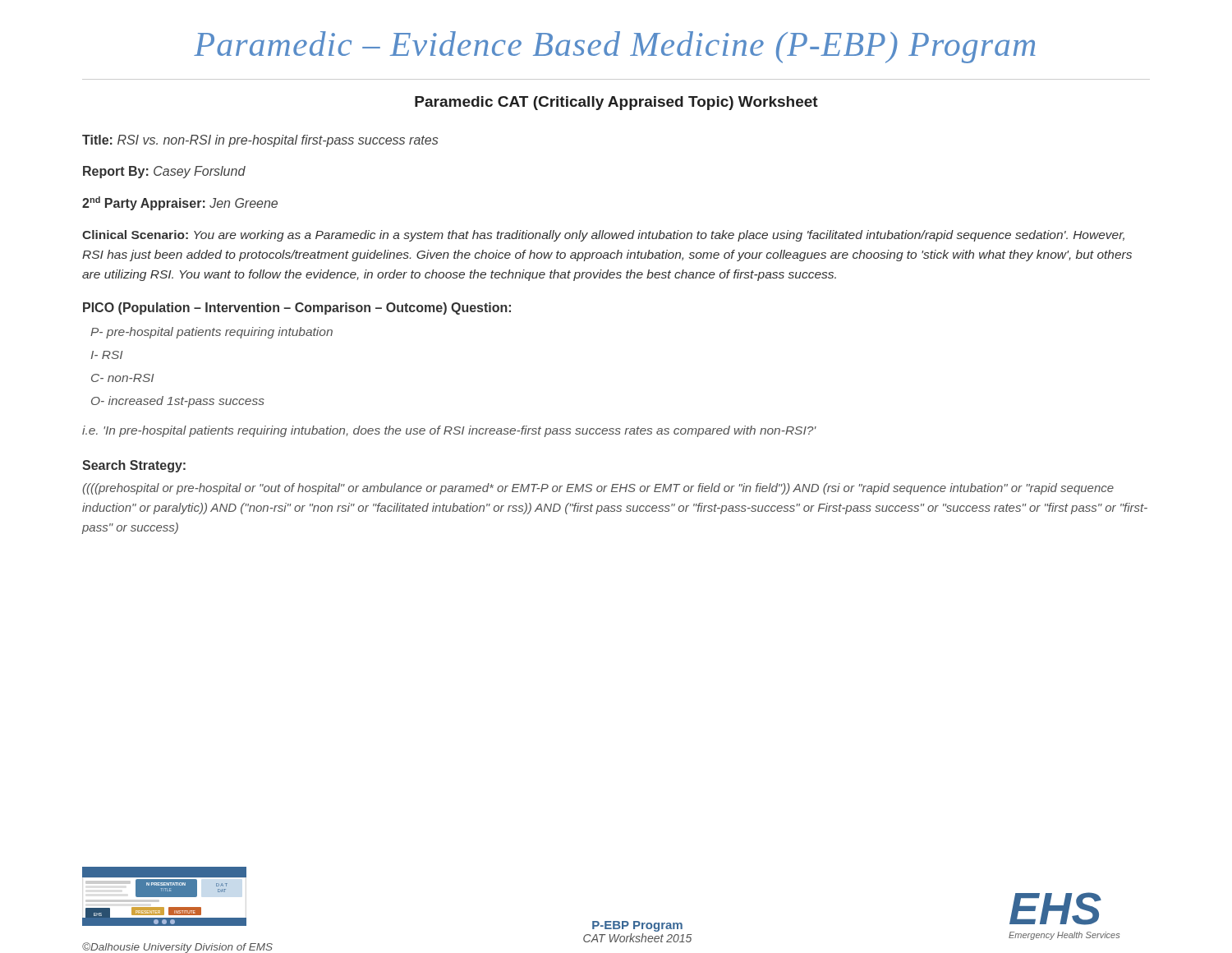Locate the region starting "Title: RSI vs. non-RSI in"
Viewport: 1232px width, 953px height.
[x=260, y=140]
